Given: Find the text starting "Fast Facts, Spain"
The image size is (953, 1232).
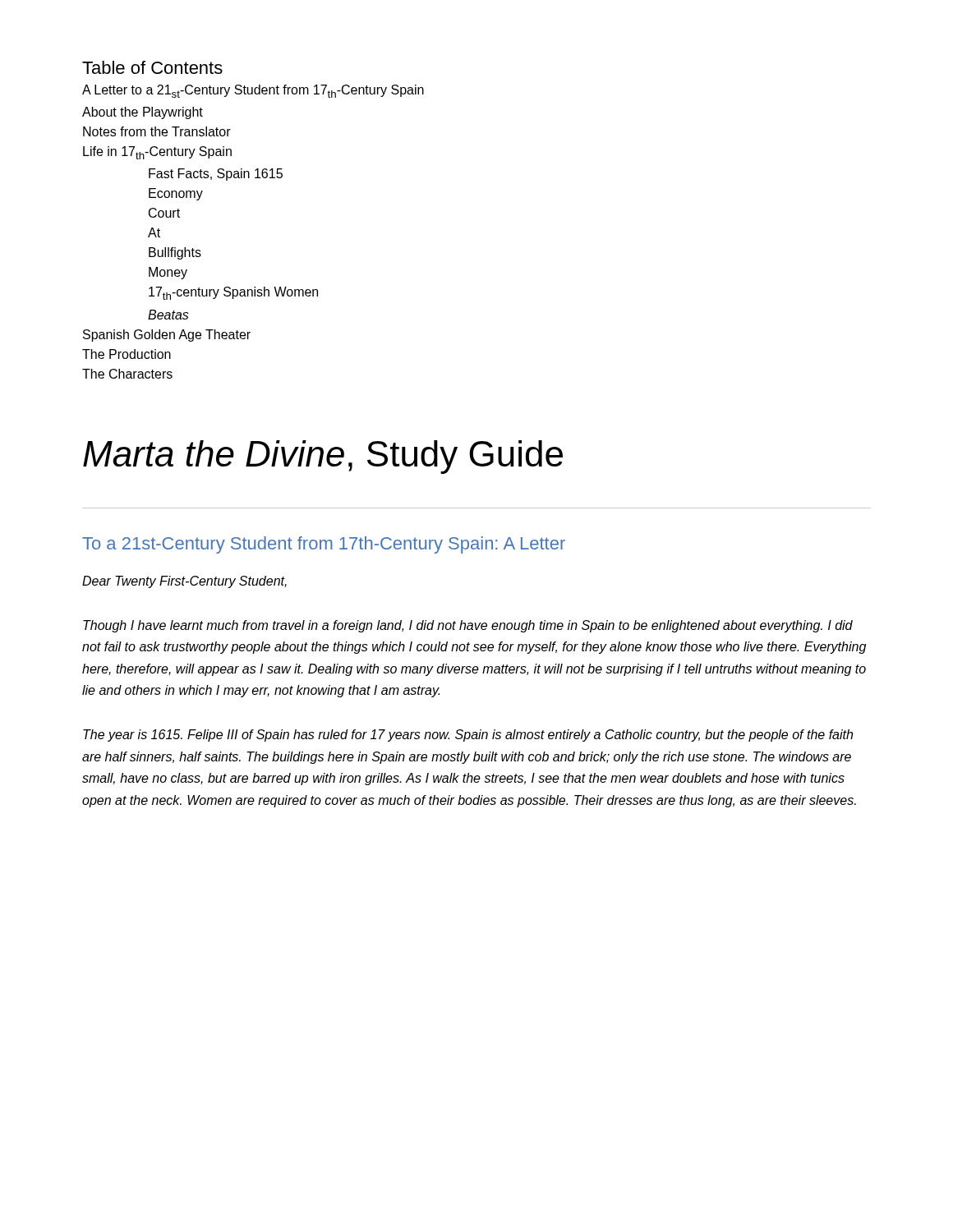Looking at the screenshot, I should [215, 174].
